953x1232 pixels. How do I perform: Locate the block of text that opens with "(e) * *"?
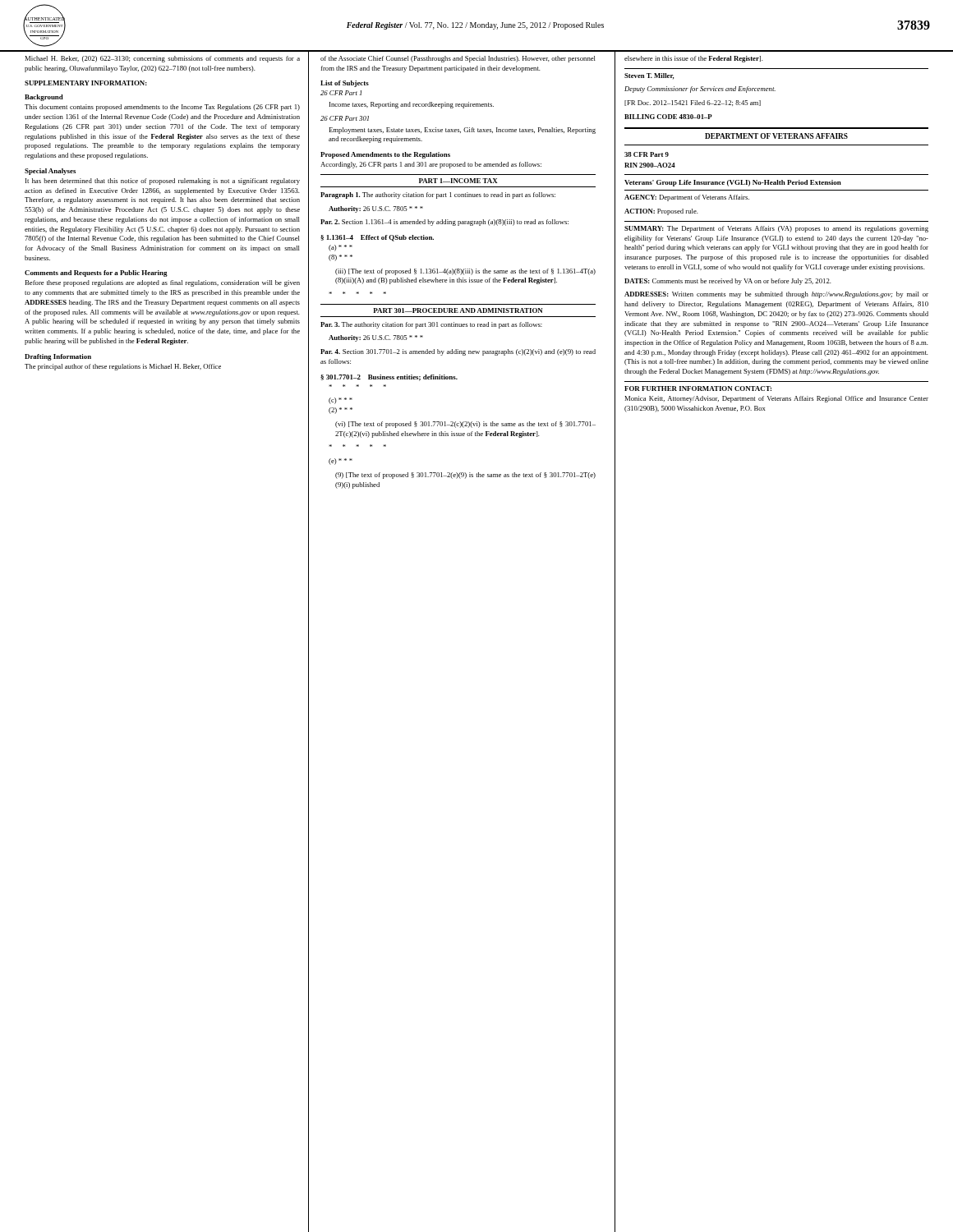tap(341, 461)
